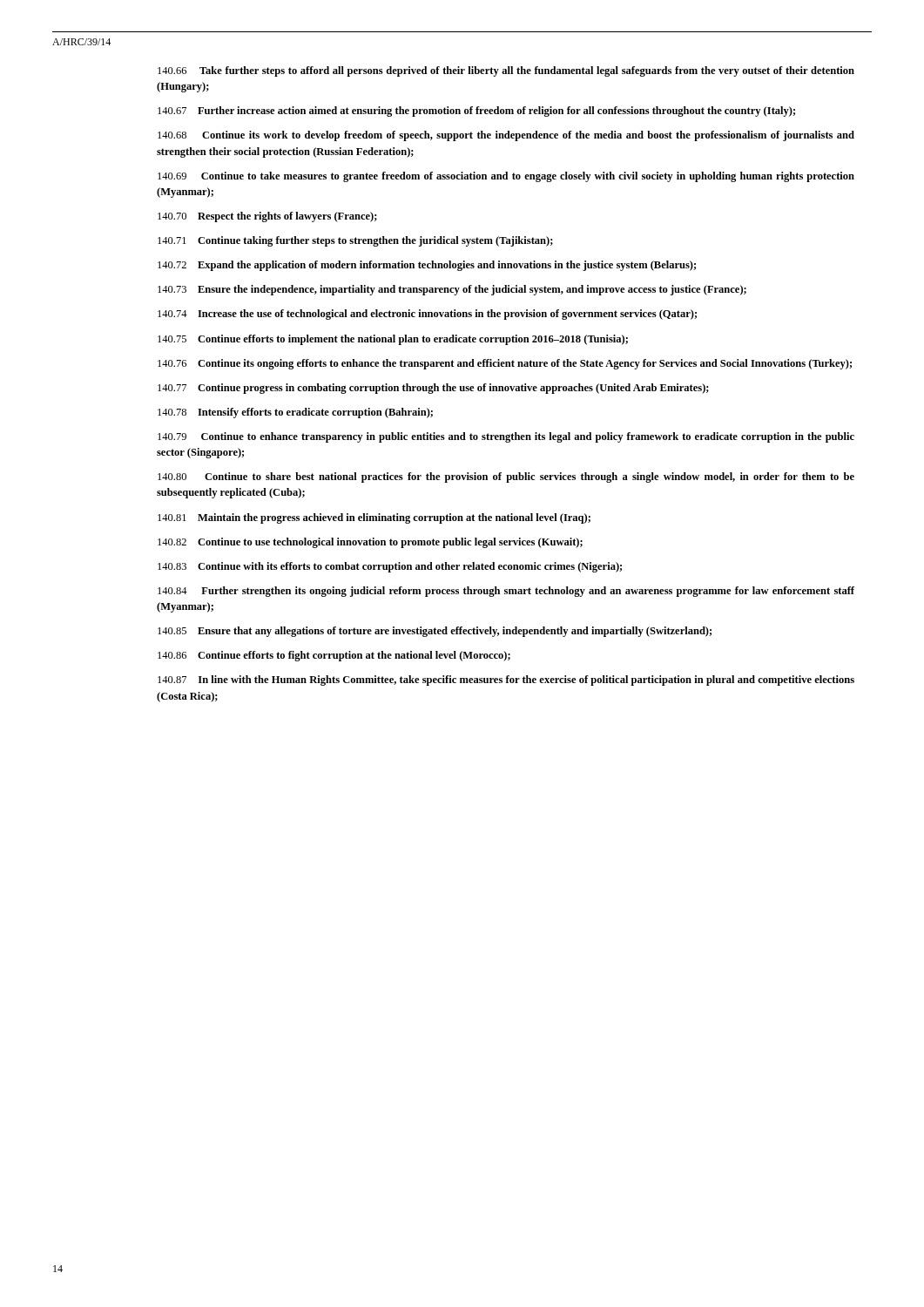Find the element starting "140.85 Ensure that any allegations of torture"
The width and height of the screenshot is (924, 1307).
pos(435,631)
